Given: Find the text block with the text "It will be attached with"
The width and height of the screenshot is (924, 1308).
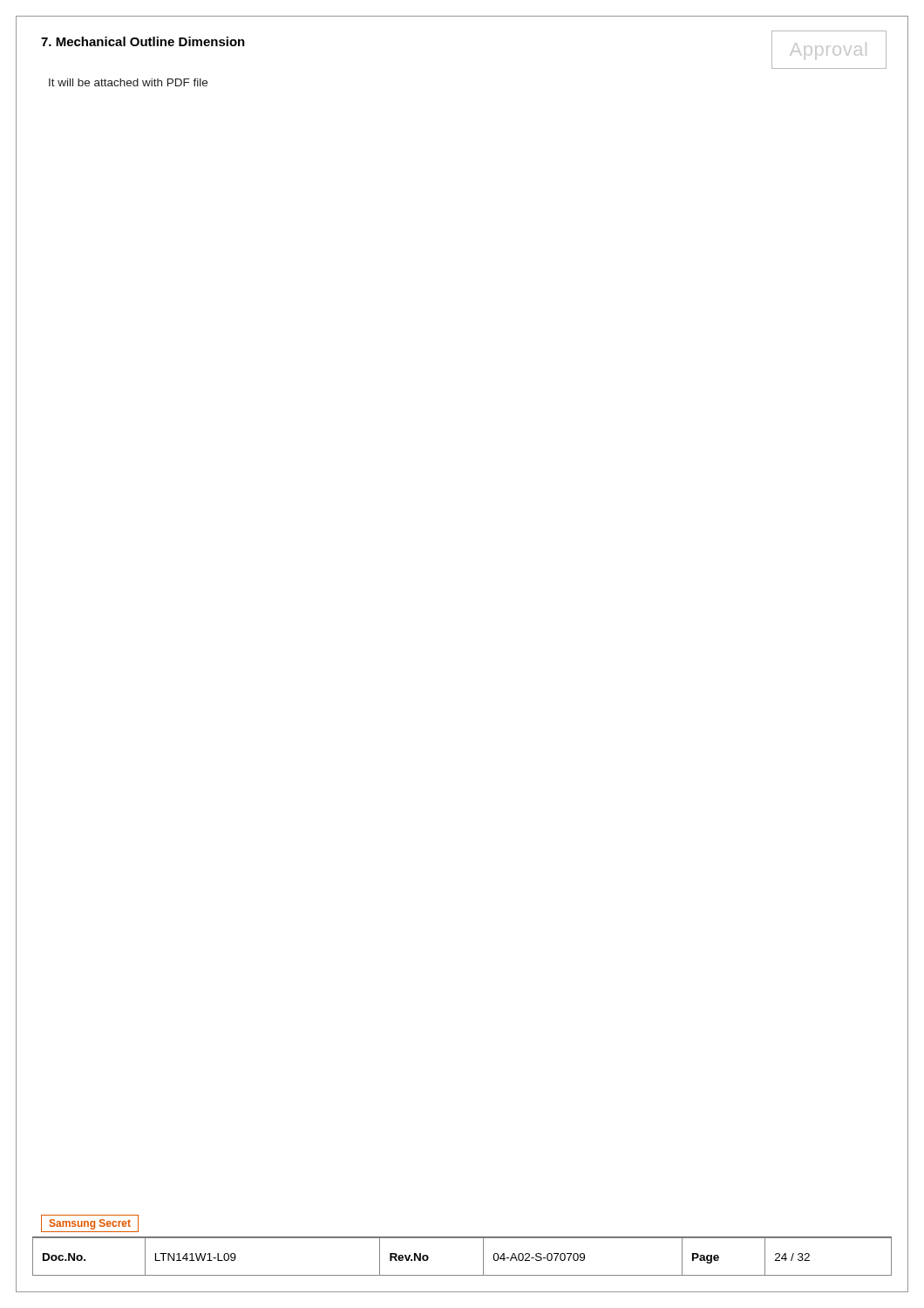Looking at the screenshot, I should click(128, 82).
